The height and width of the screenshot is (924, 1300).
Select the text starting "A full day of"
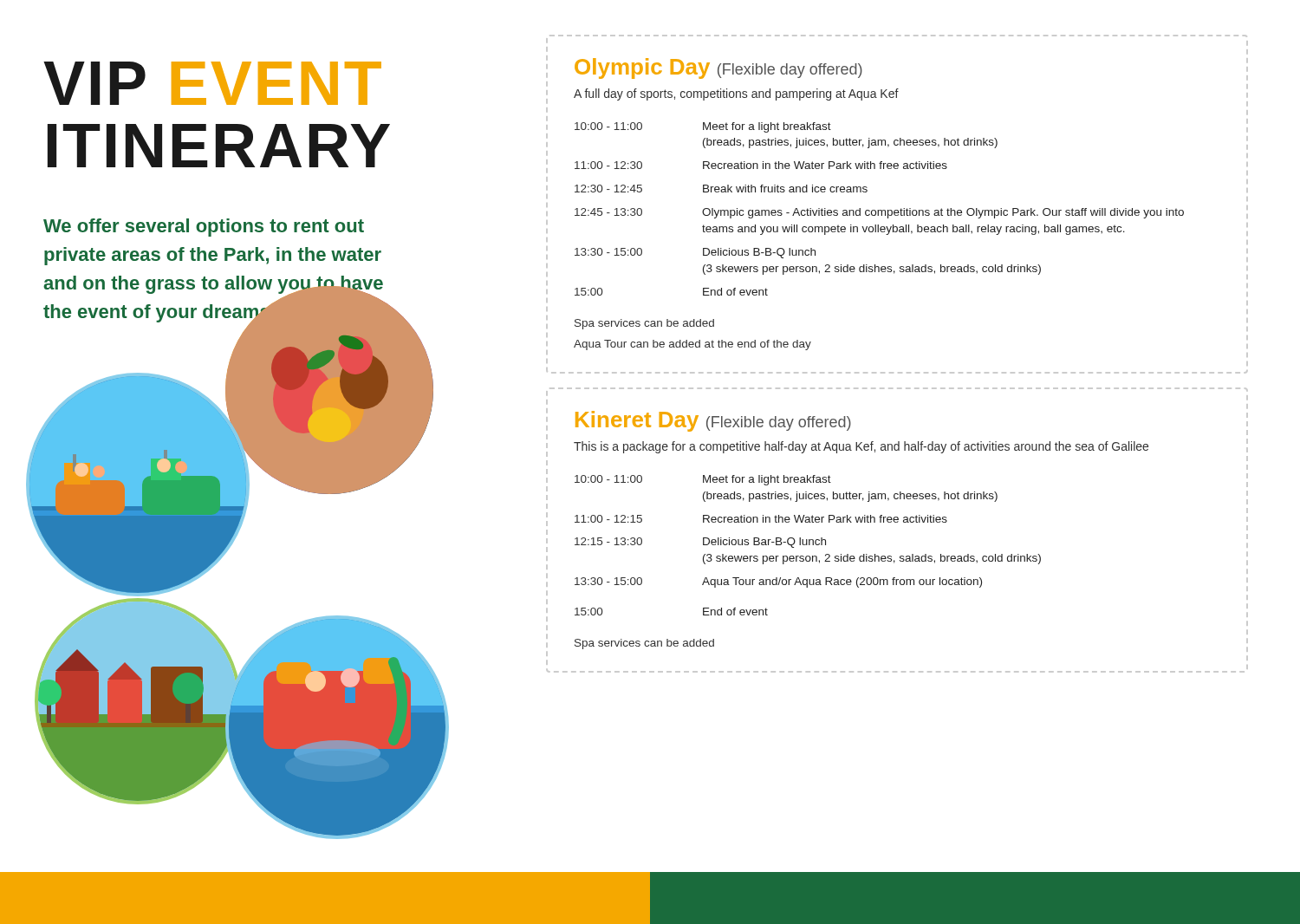(736, 94)
